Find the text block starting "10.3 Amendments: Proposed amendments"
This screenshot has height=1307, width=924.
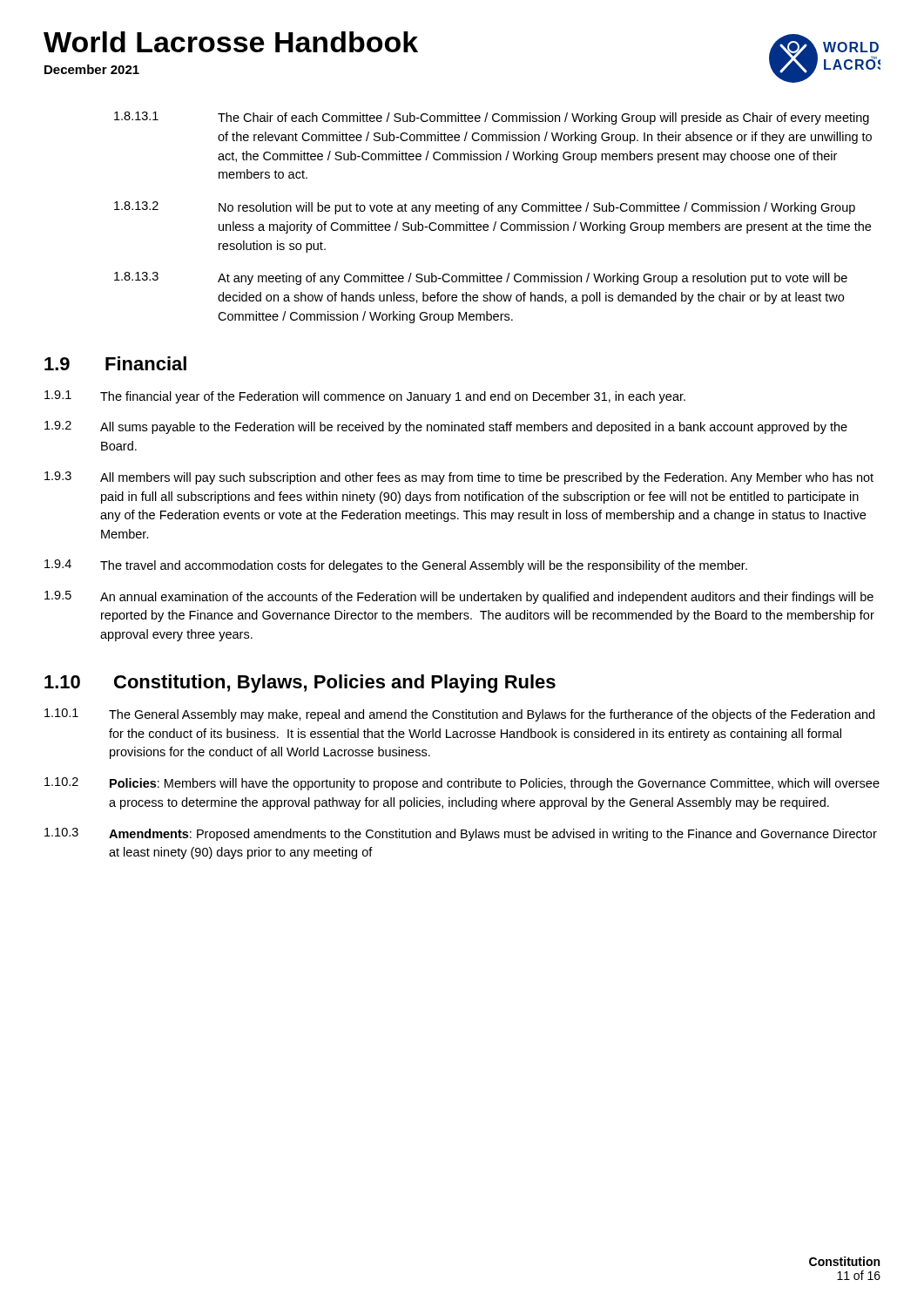(462, 844)
